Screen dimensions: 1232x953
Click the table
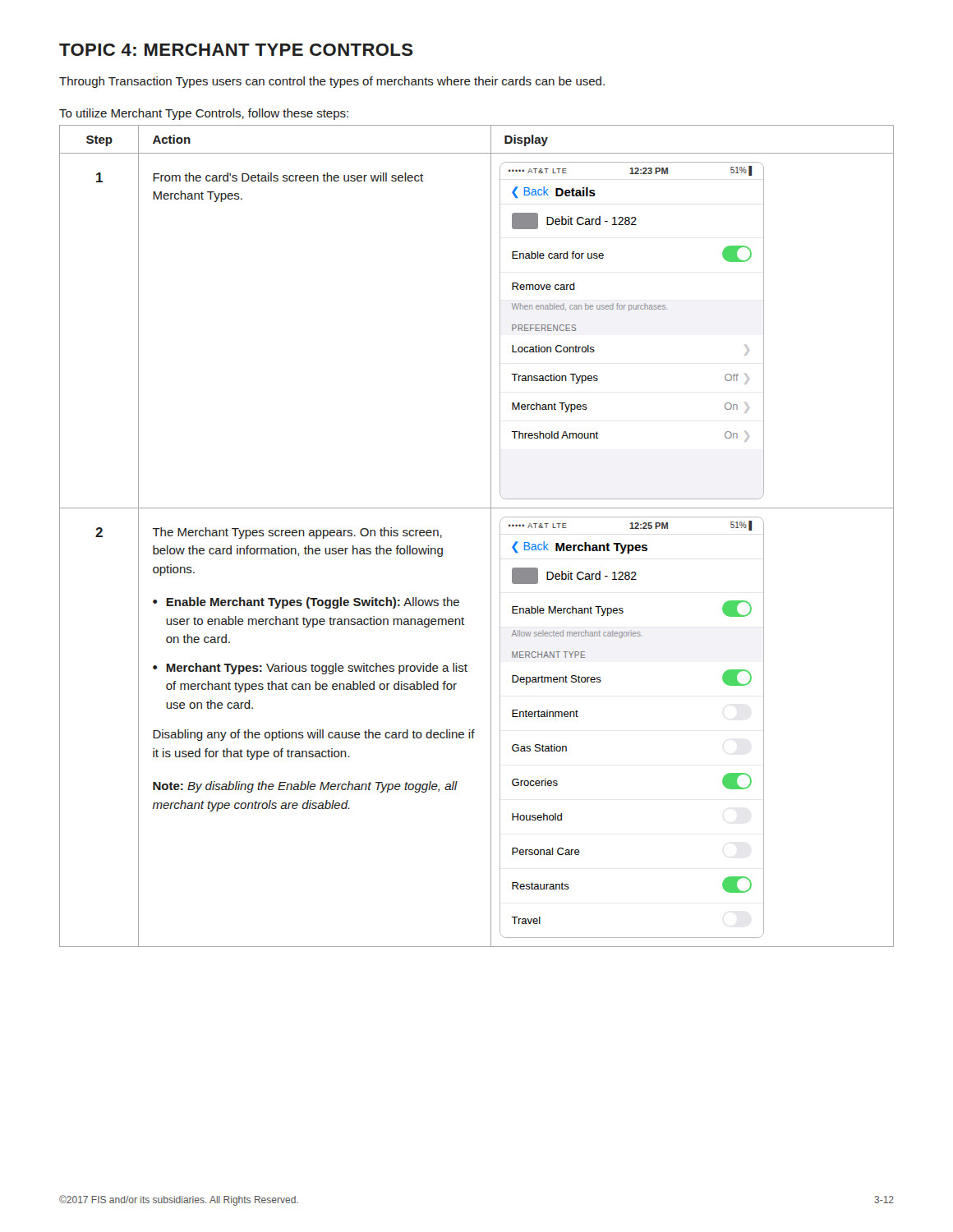click(x=476, y=535)
